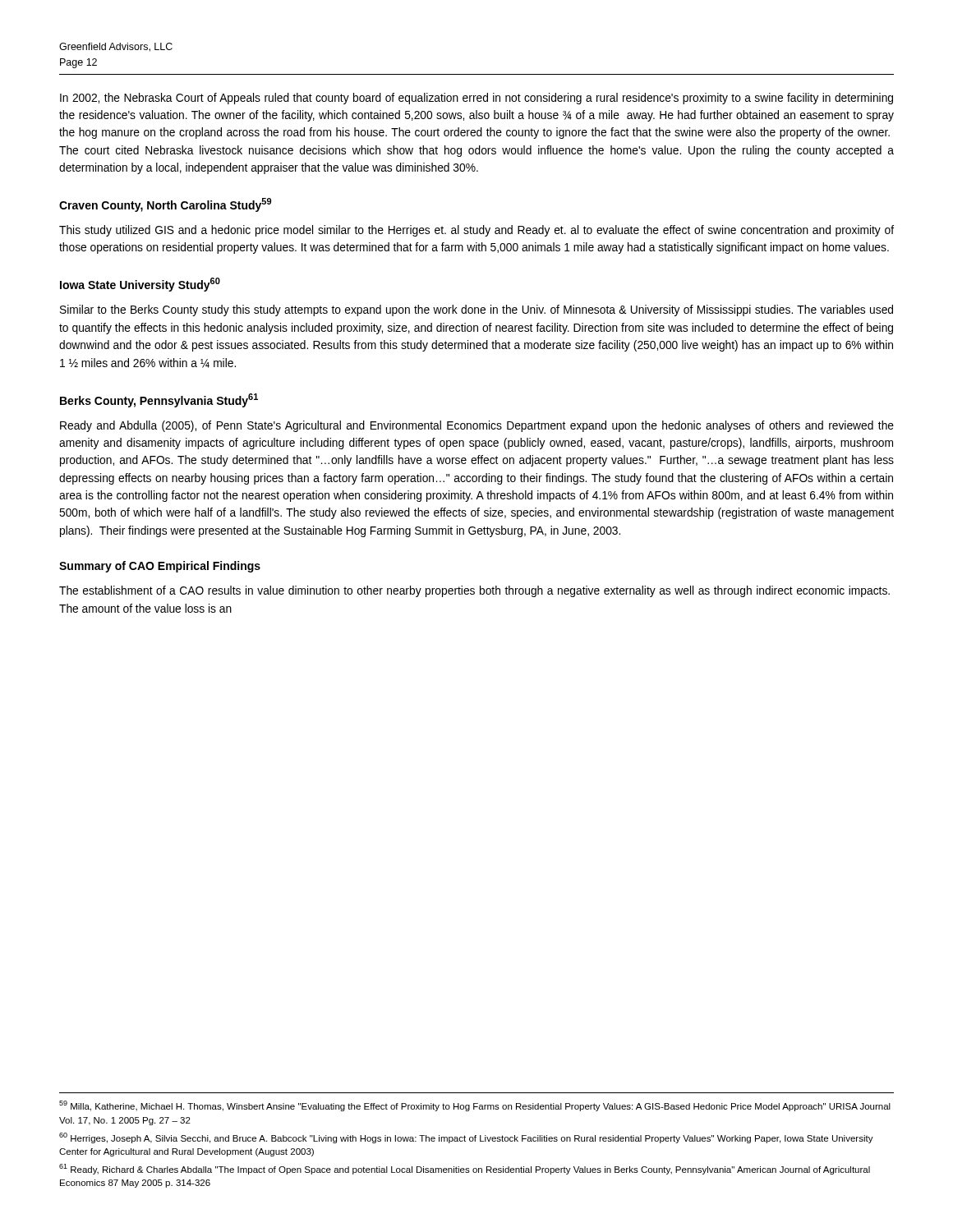Locate the text "Summary of CAO Empirical Findings"

(160, 566)
